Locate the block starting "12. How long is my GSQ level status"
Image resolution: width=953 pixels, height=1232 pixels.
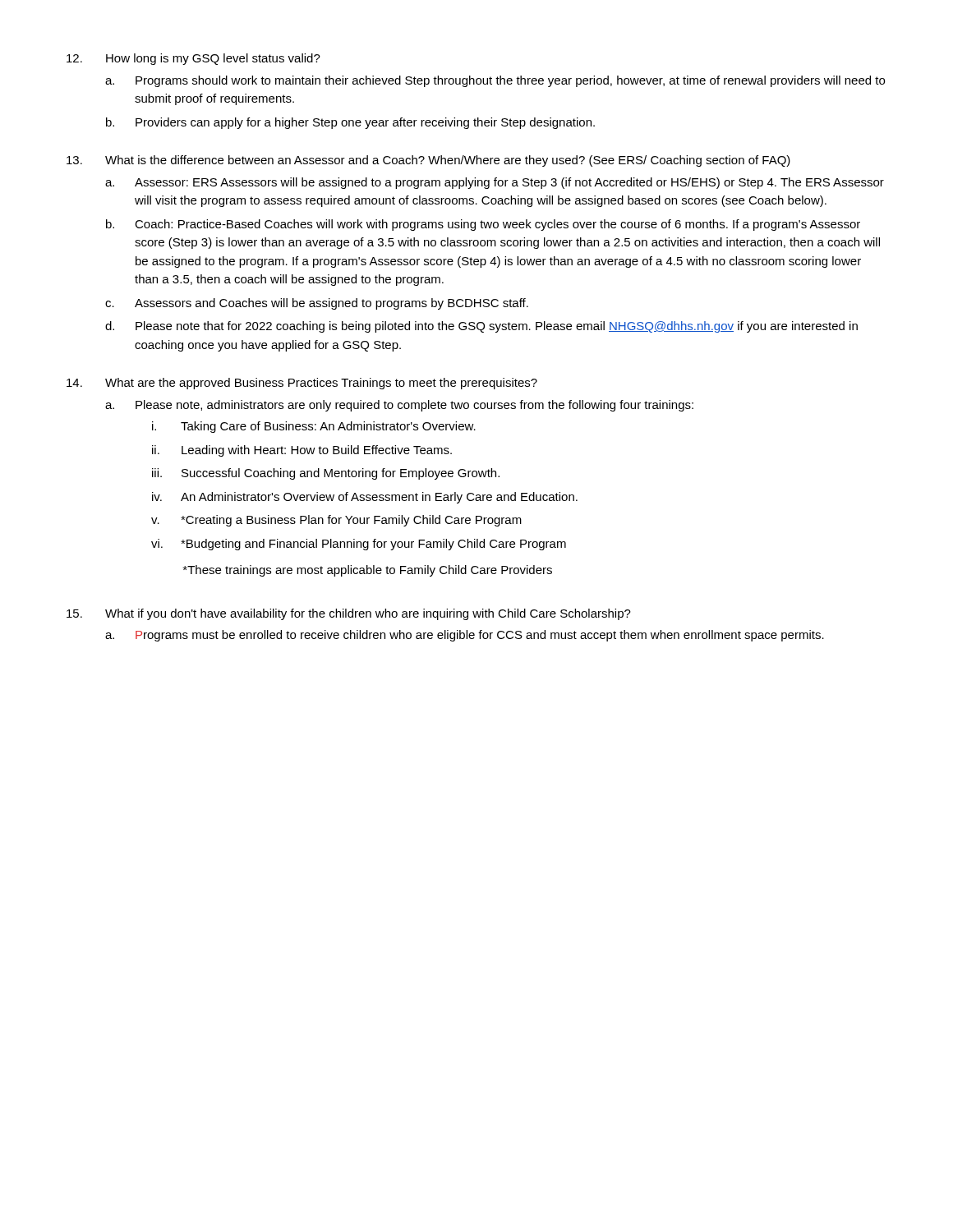tap(476, 93)
